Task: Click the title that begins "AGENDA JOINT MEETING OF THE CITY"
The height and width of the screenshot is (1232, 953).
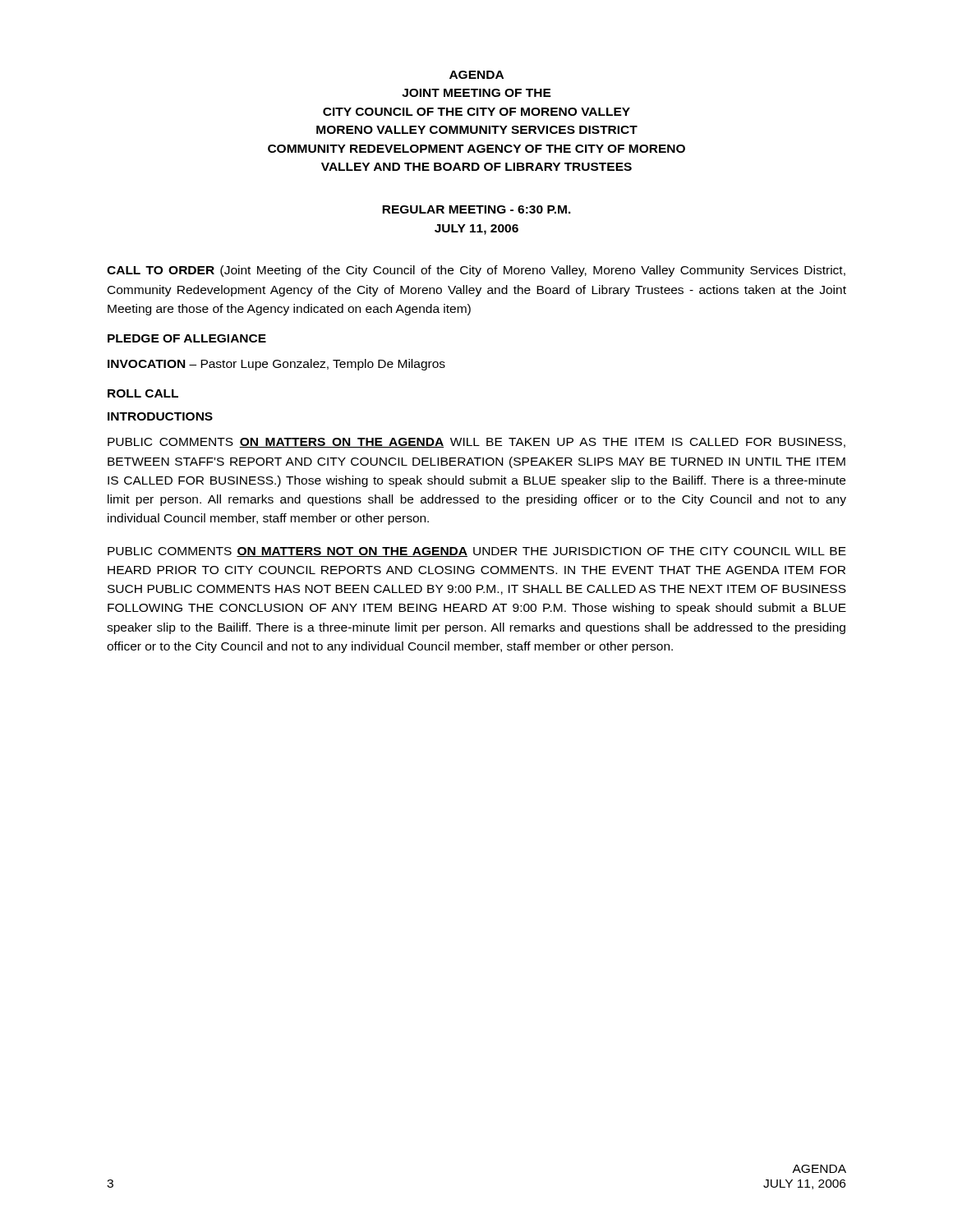Action: point(476,121)
